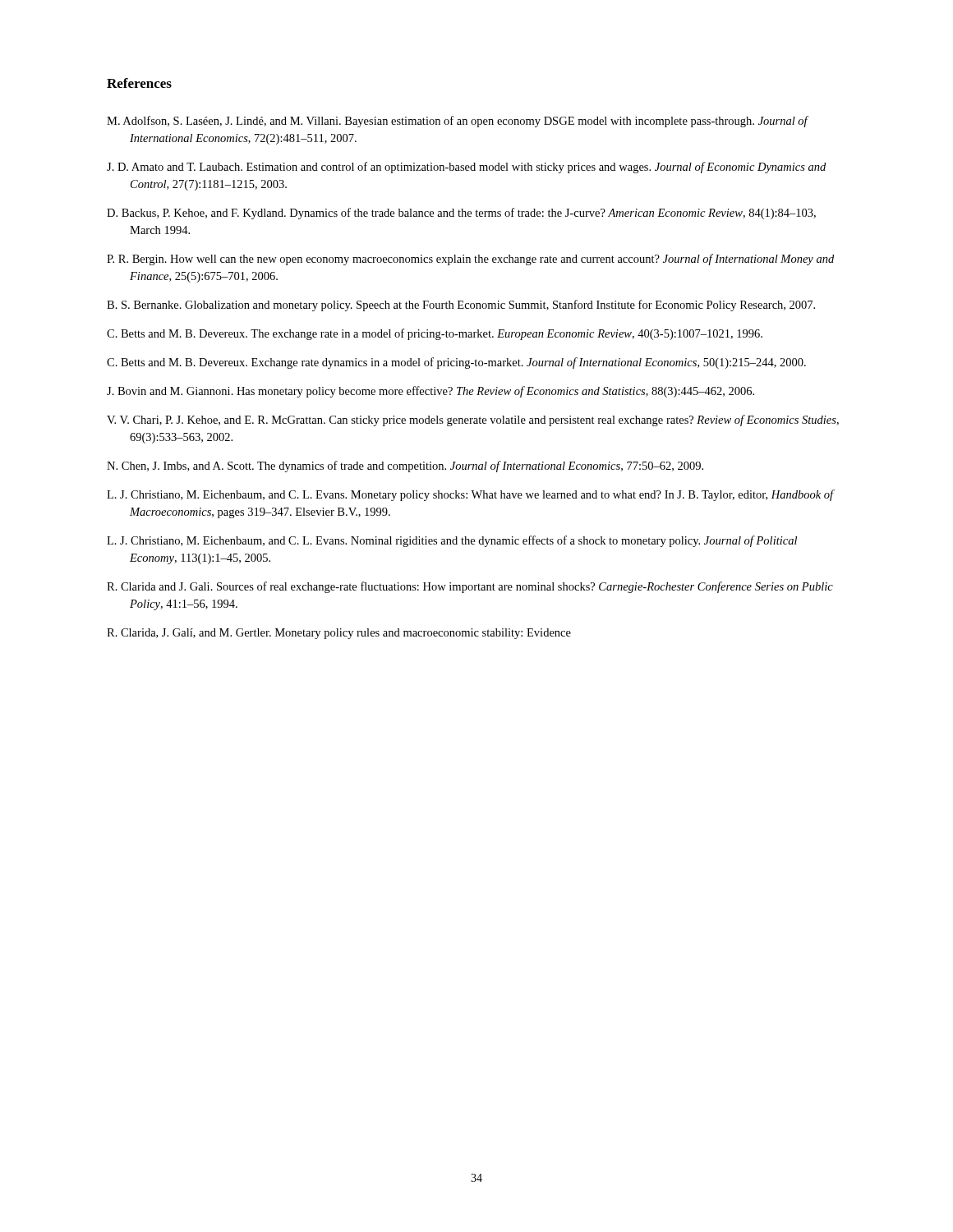This screenshot has width=953, height=1232.
Task: Find the list item containing "M. Adolfson, S. Laséen,"
Action: (x=476, y=129)
